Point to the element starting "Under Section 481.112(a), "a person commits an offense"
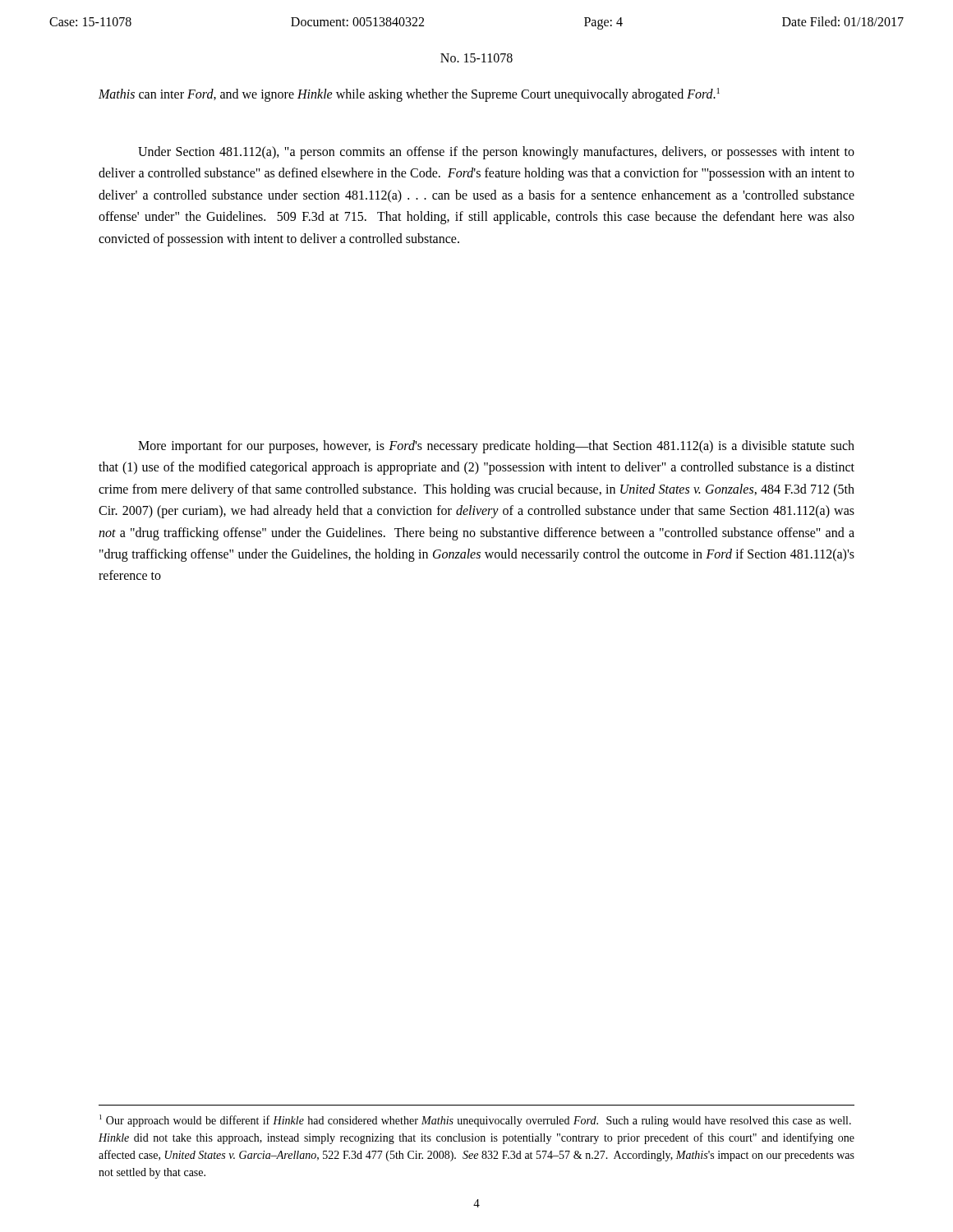 tap(476, 195)
